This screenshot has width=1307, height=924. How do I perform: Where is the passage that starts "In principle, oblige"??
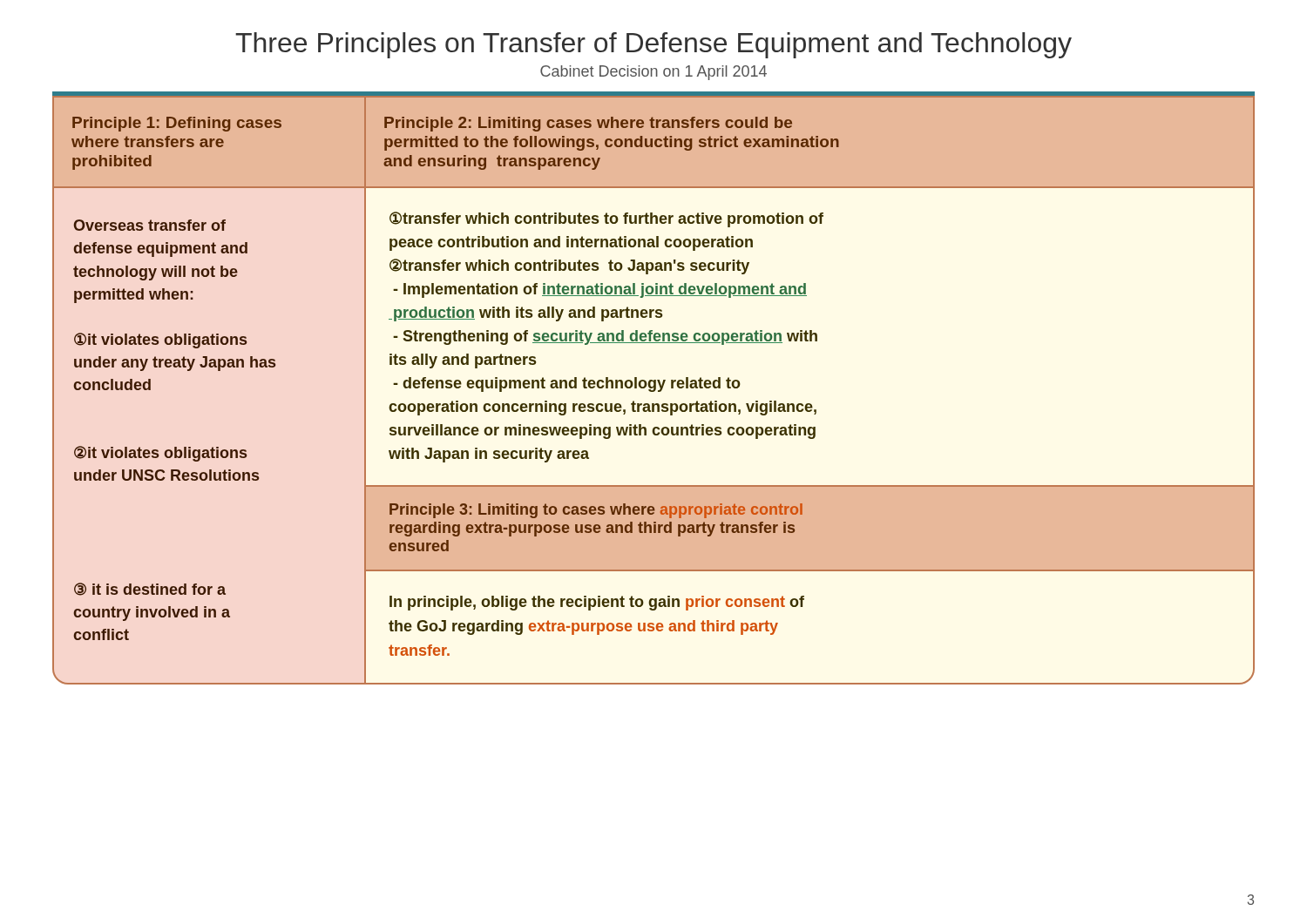(596, 626)
